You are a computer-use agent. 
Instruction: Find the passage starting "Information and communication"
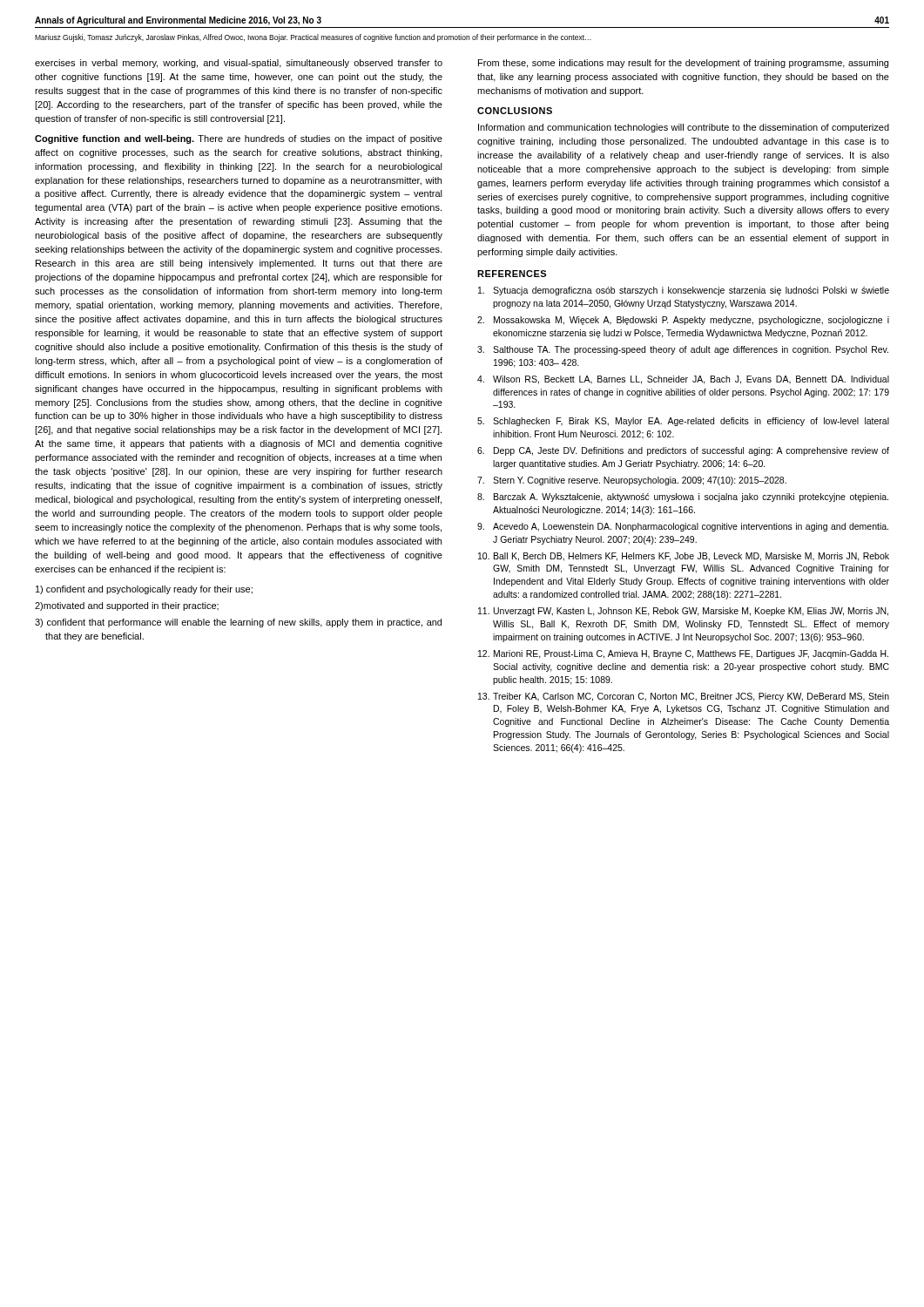tap(683, 190)
